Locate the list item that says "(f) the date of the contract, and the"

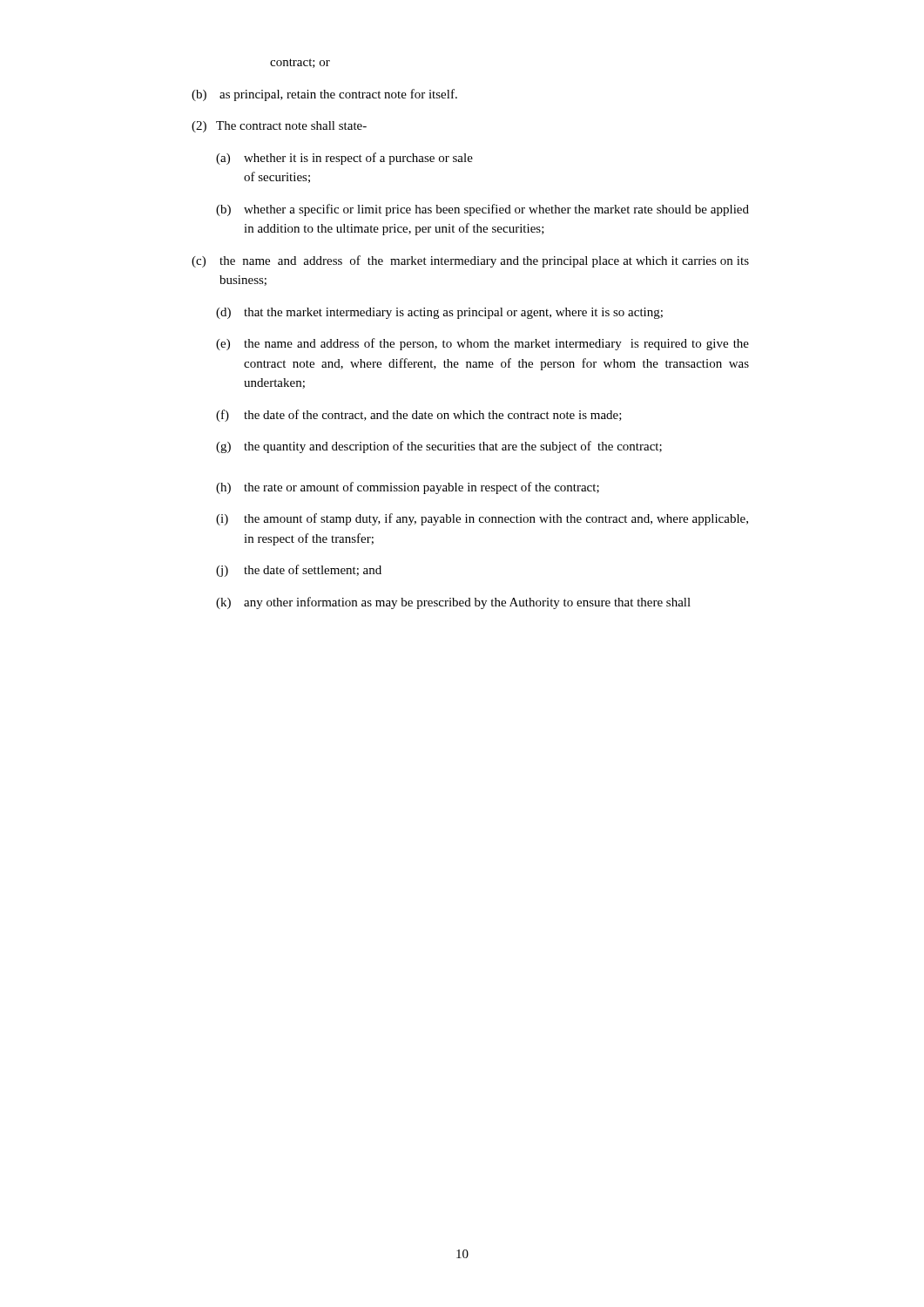click(x=482, y=415)
